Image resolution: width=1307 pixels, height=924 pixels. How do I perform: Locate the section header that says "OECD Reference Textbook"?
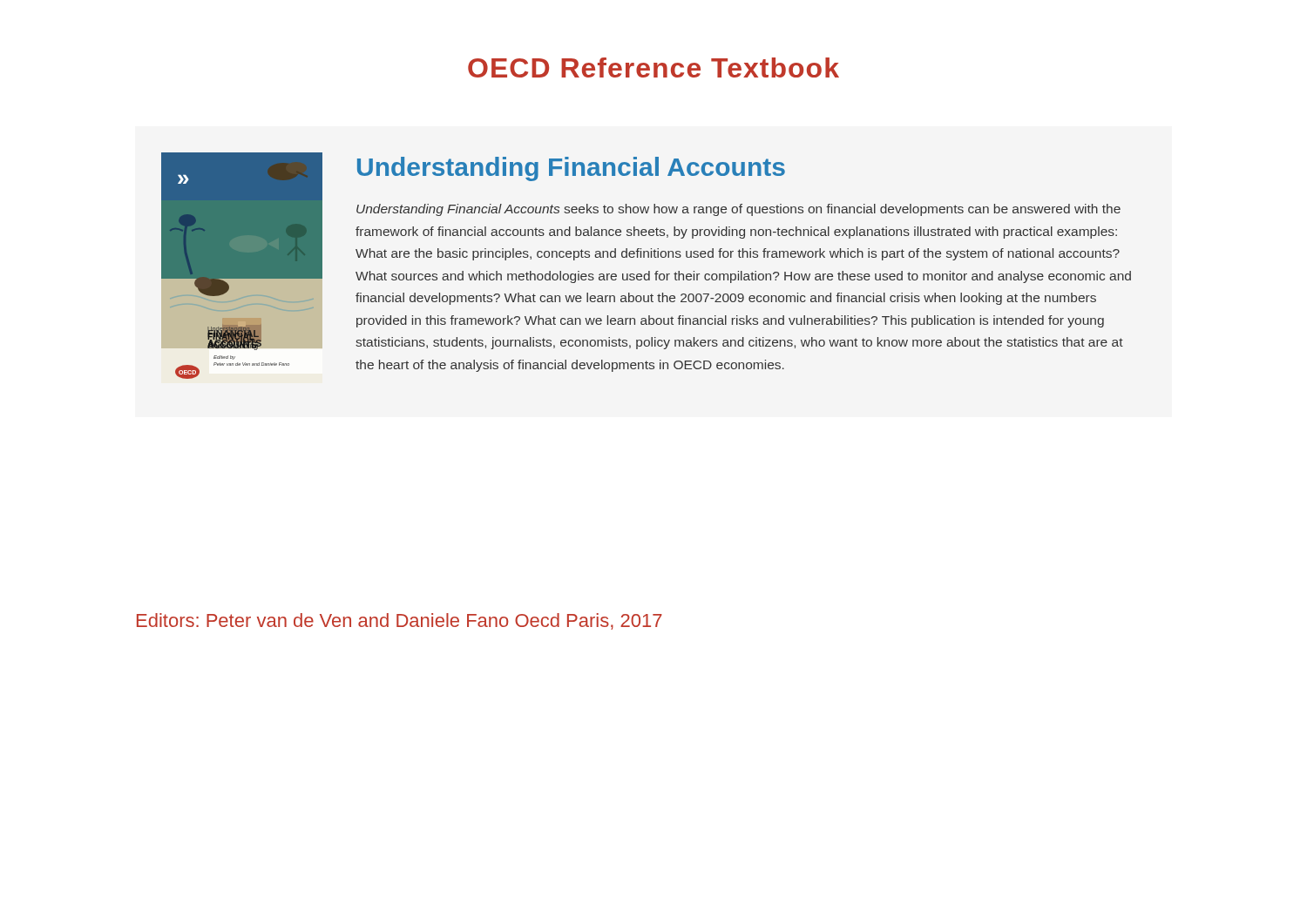[x=654, y=68]
